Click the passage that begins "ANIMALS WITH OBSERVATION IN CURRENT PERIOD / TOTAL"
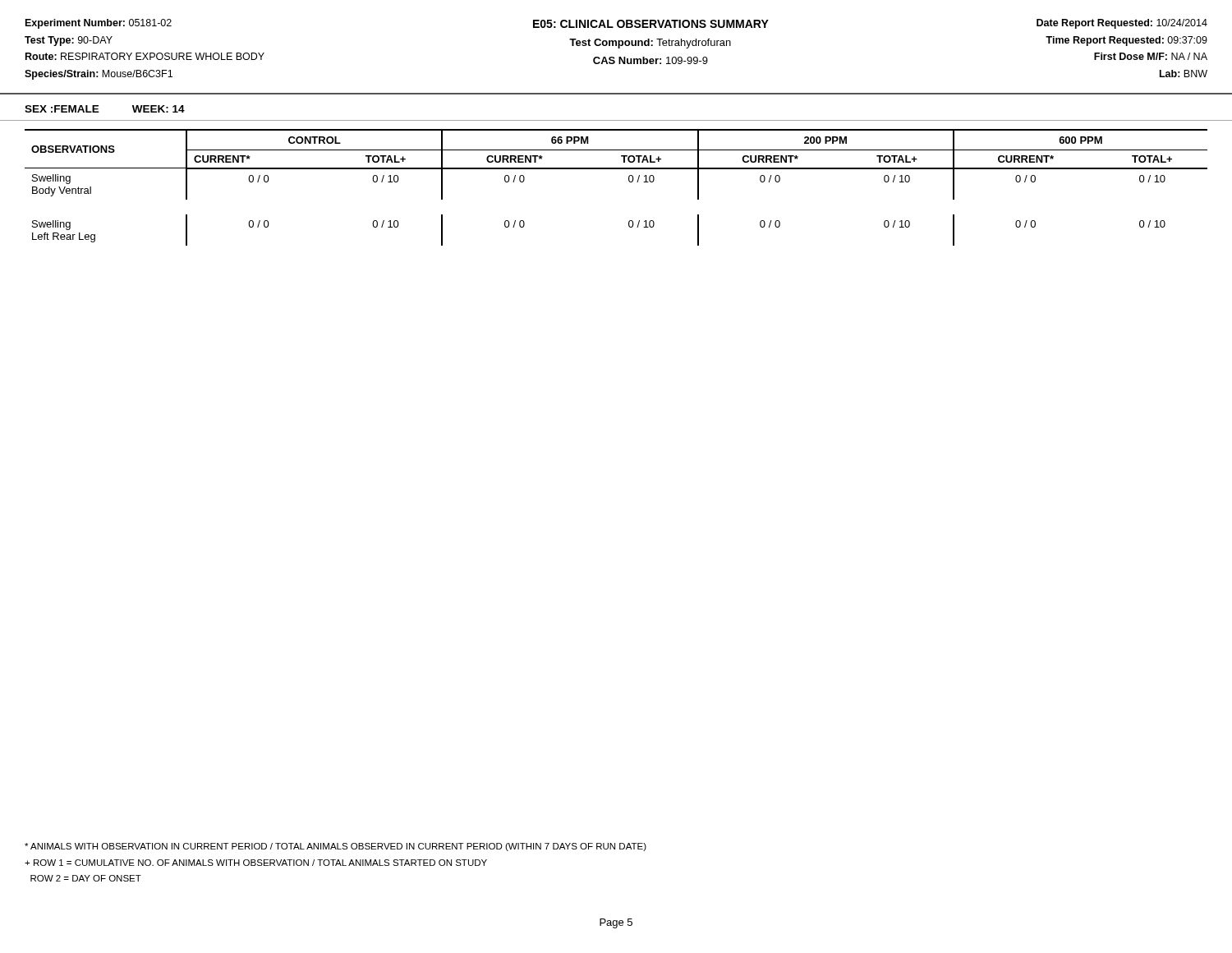 (336, 847)
